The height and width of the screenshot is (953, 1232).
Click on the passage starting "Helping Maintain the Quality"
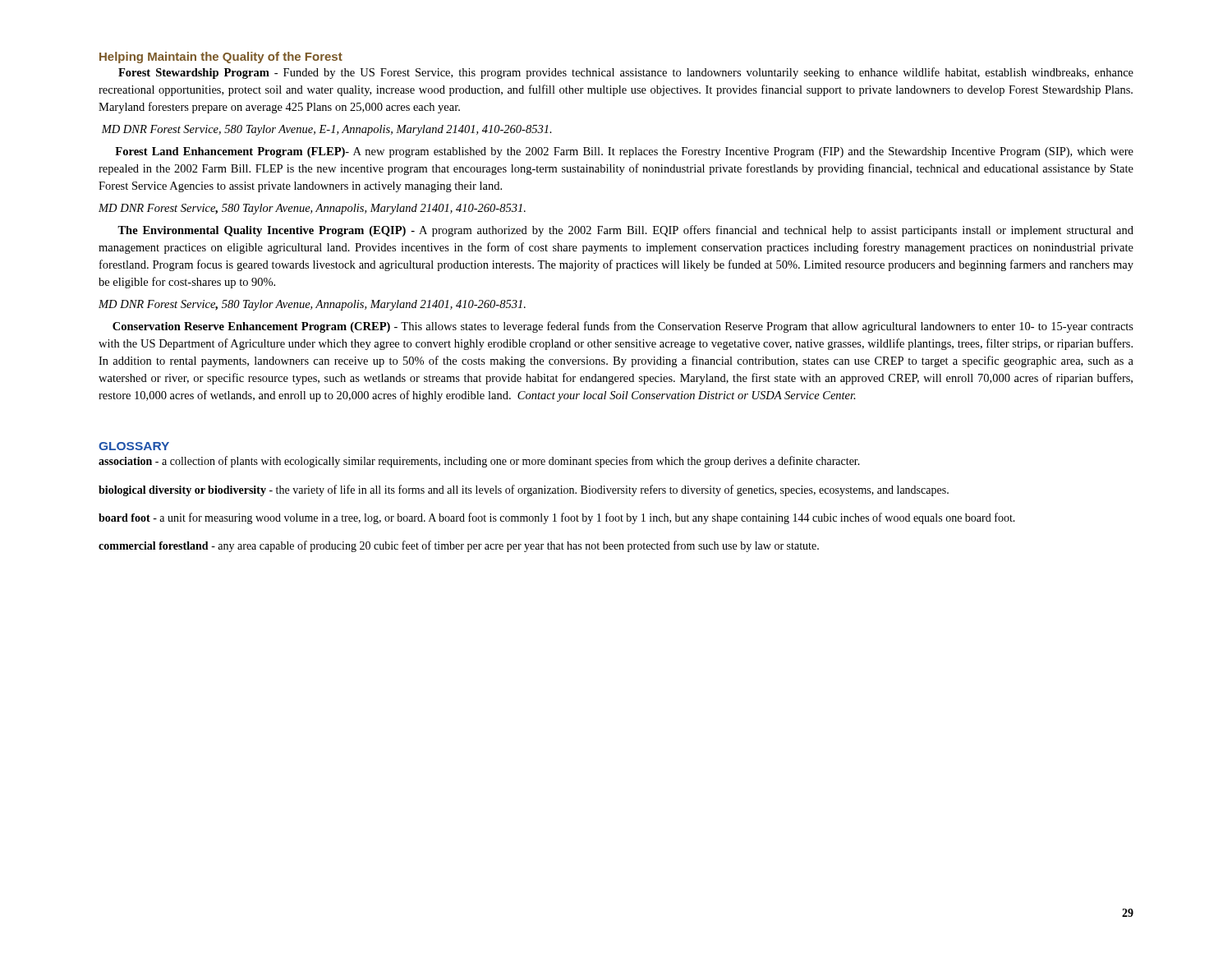coord(220,56)
